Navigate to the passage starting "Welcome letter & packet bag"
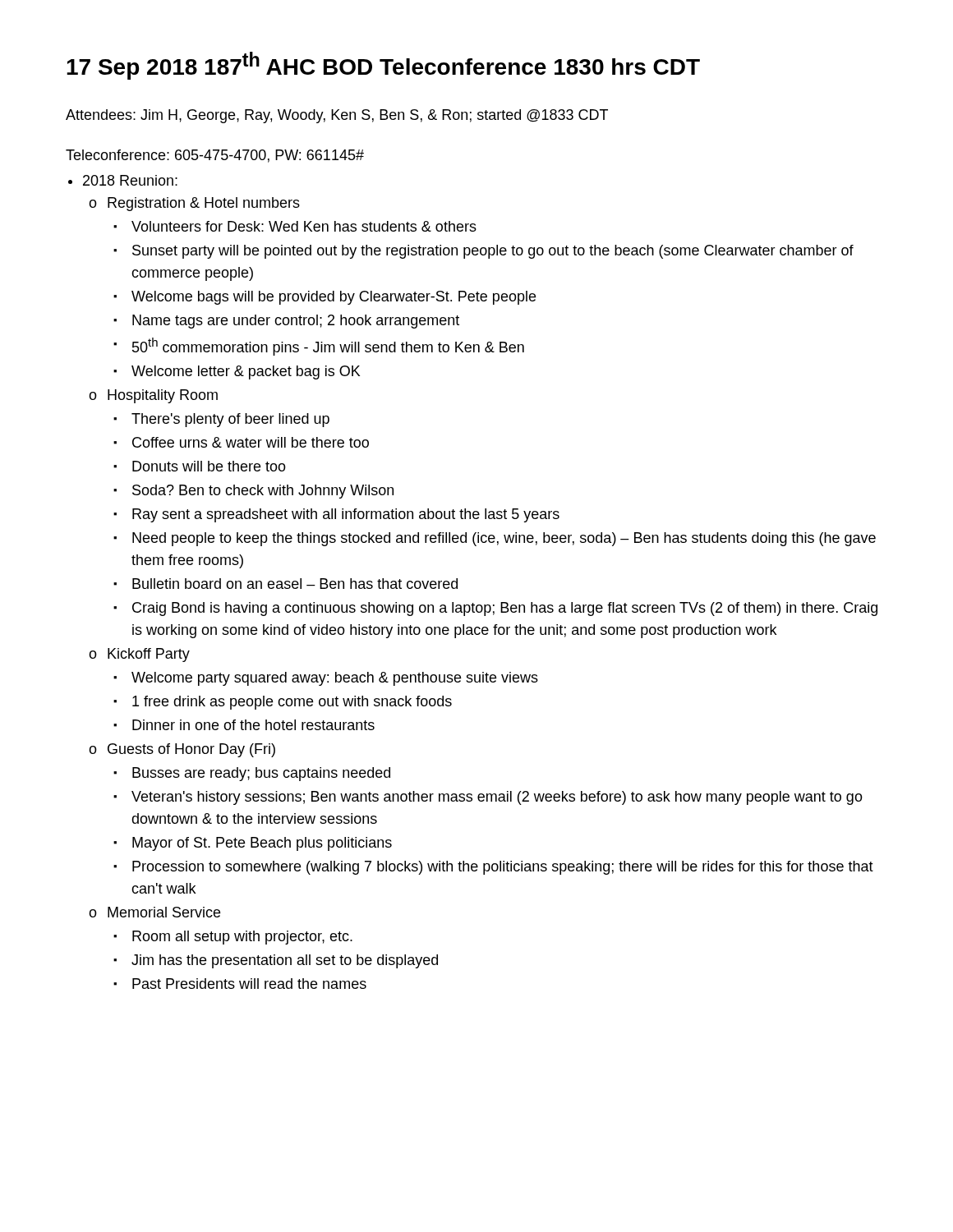This screenshot has width=953, height=1232. coord(246,371)
